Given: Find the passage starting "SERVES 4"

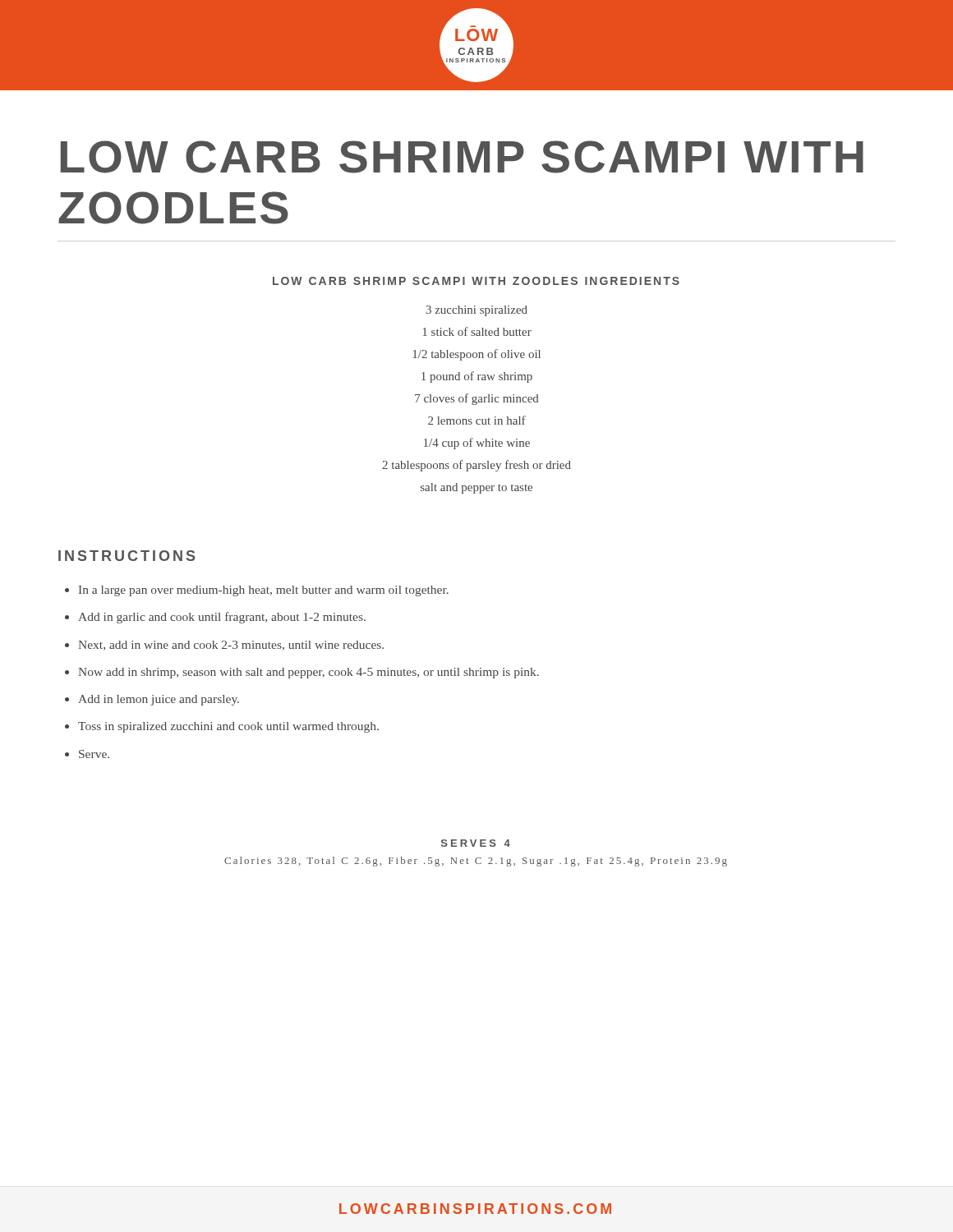Looking at the screenshot, I should click(476, 843).
